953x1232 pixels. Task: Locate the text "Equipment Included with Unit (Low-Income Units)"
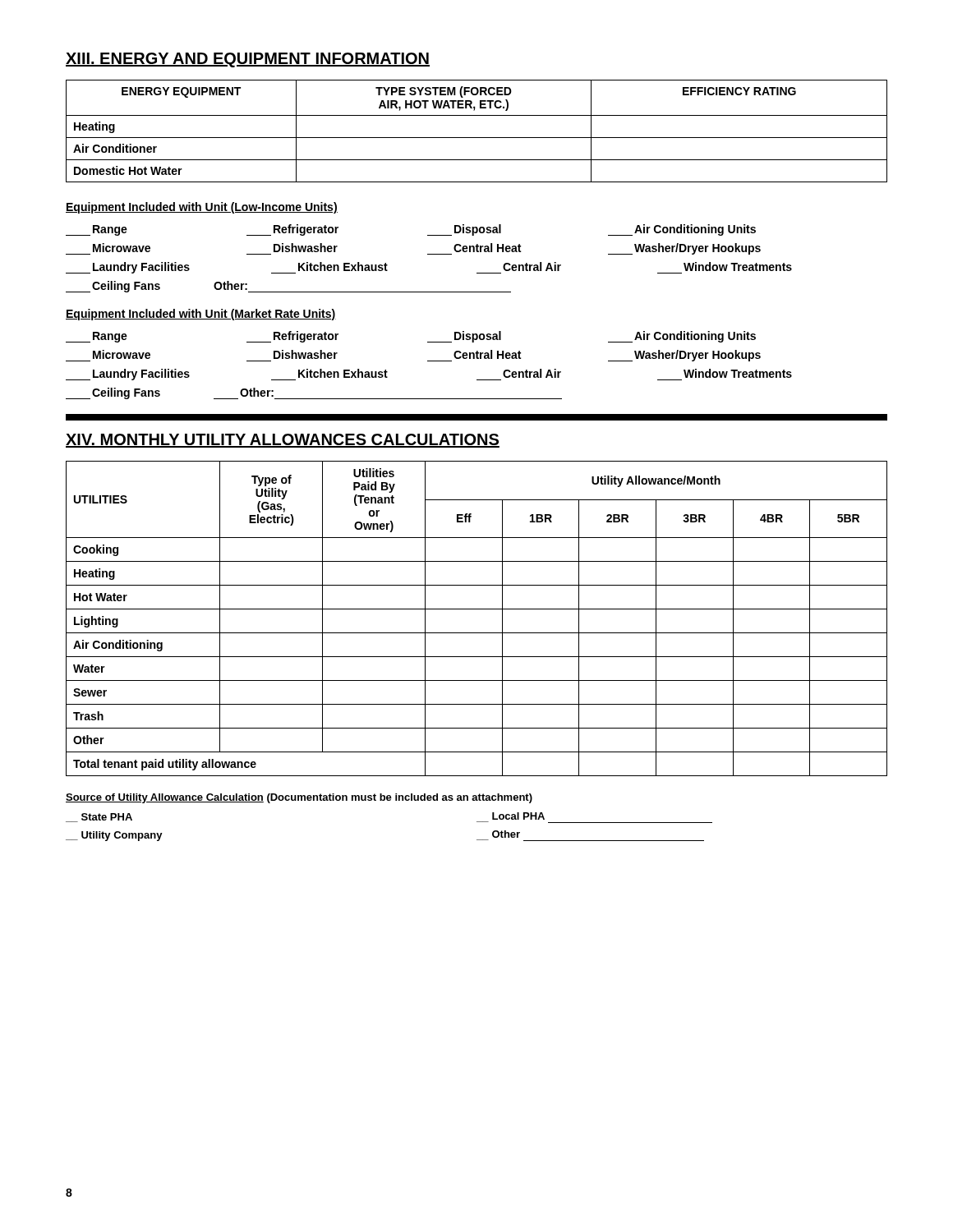point(202,207)
